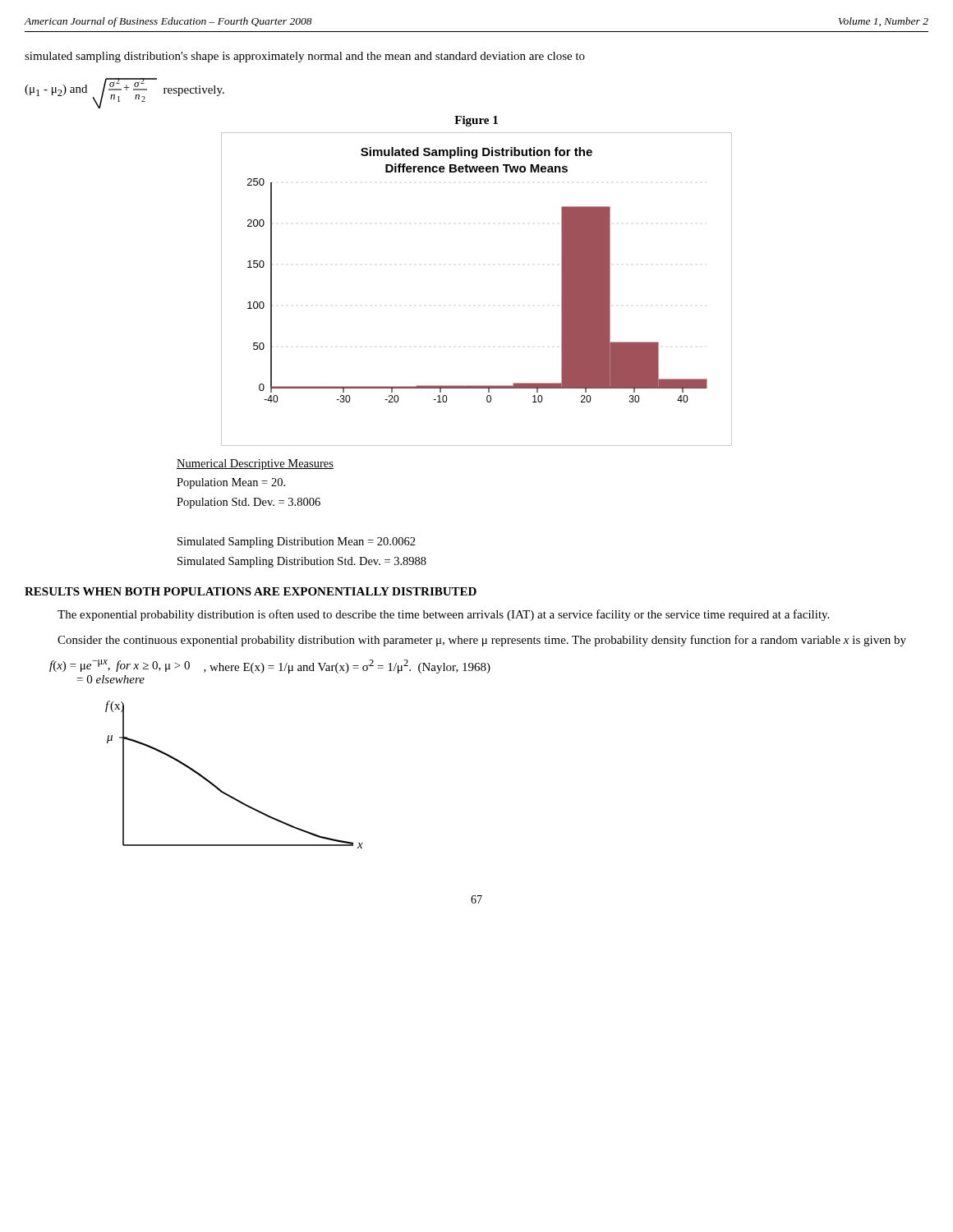The height and width of the screenshot is (1232, 953).
Task: Point to the block starting "Figure 1"
Action: pos(476,120)
